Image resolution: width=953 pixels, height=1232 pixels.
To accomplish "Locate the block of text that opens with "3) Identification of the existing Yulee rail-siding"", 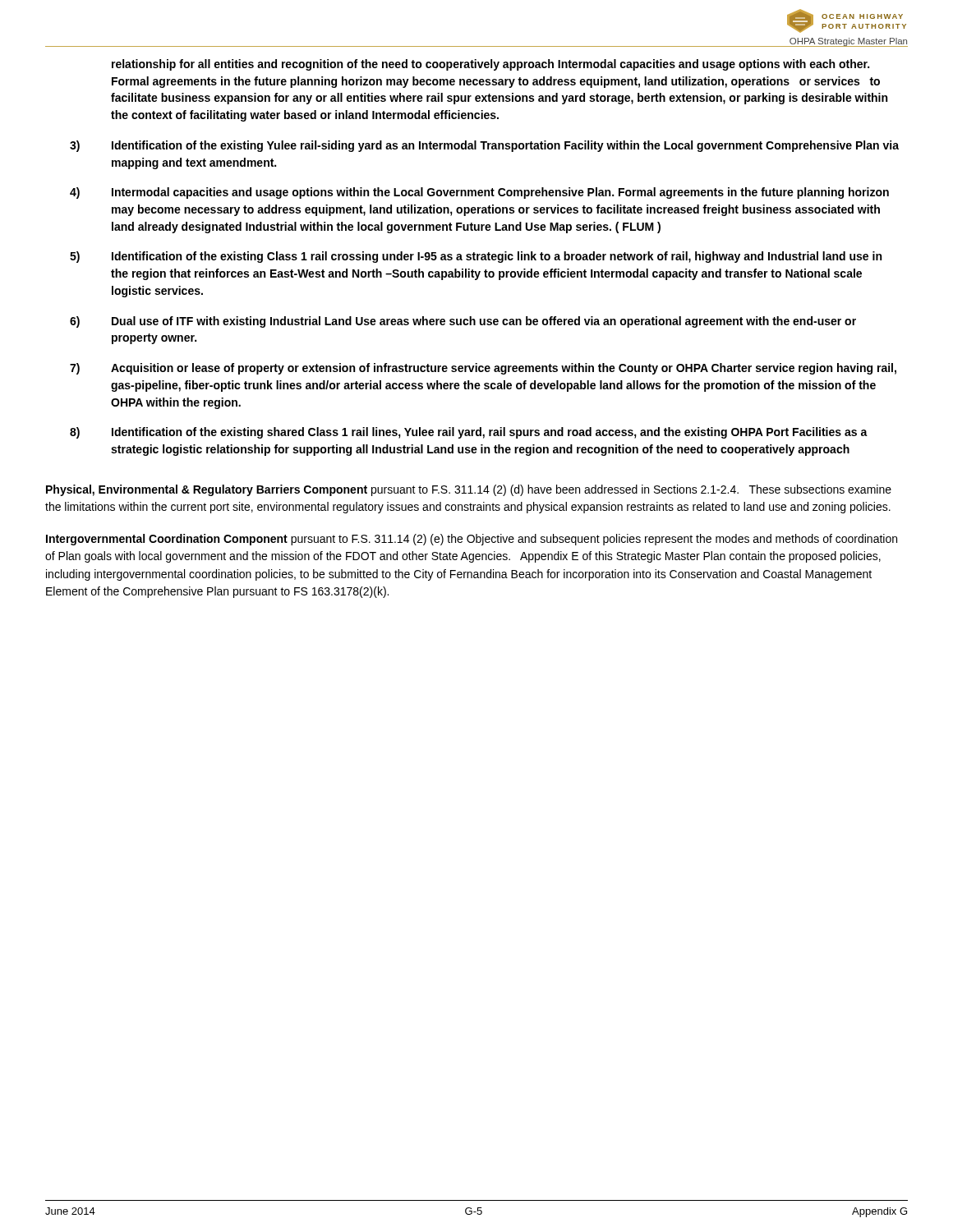I will [x=472, y=154].
